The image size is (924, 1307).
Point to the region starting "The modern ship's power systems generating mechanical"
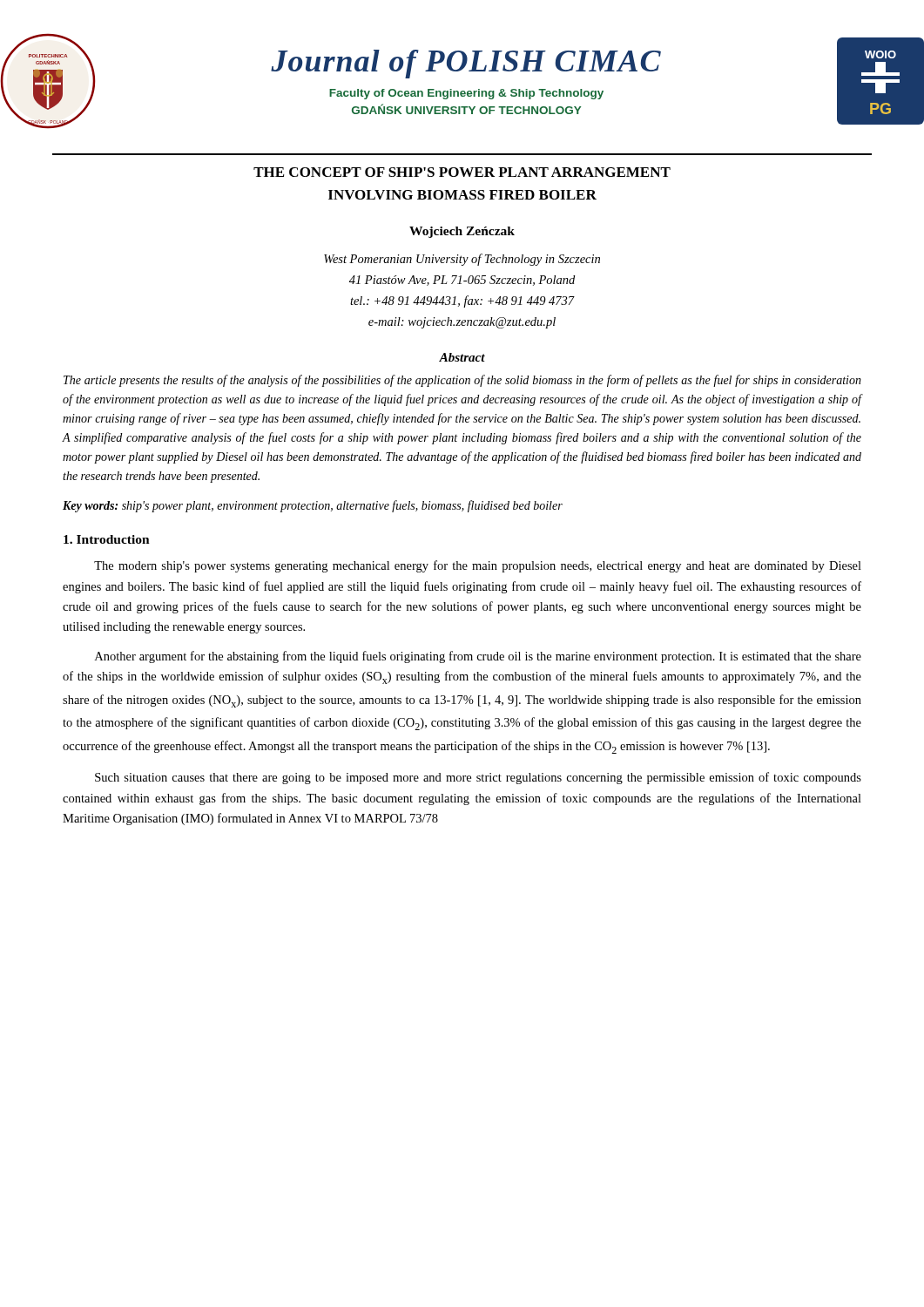click(x=462, y=597)
